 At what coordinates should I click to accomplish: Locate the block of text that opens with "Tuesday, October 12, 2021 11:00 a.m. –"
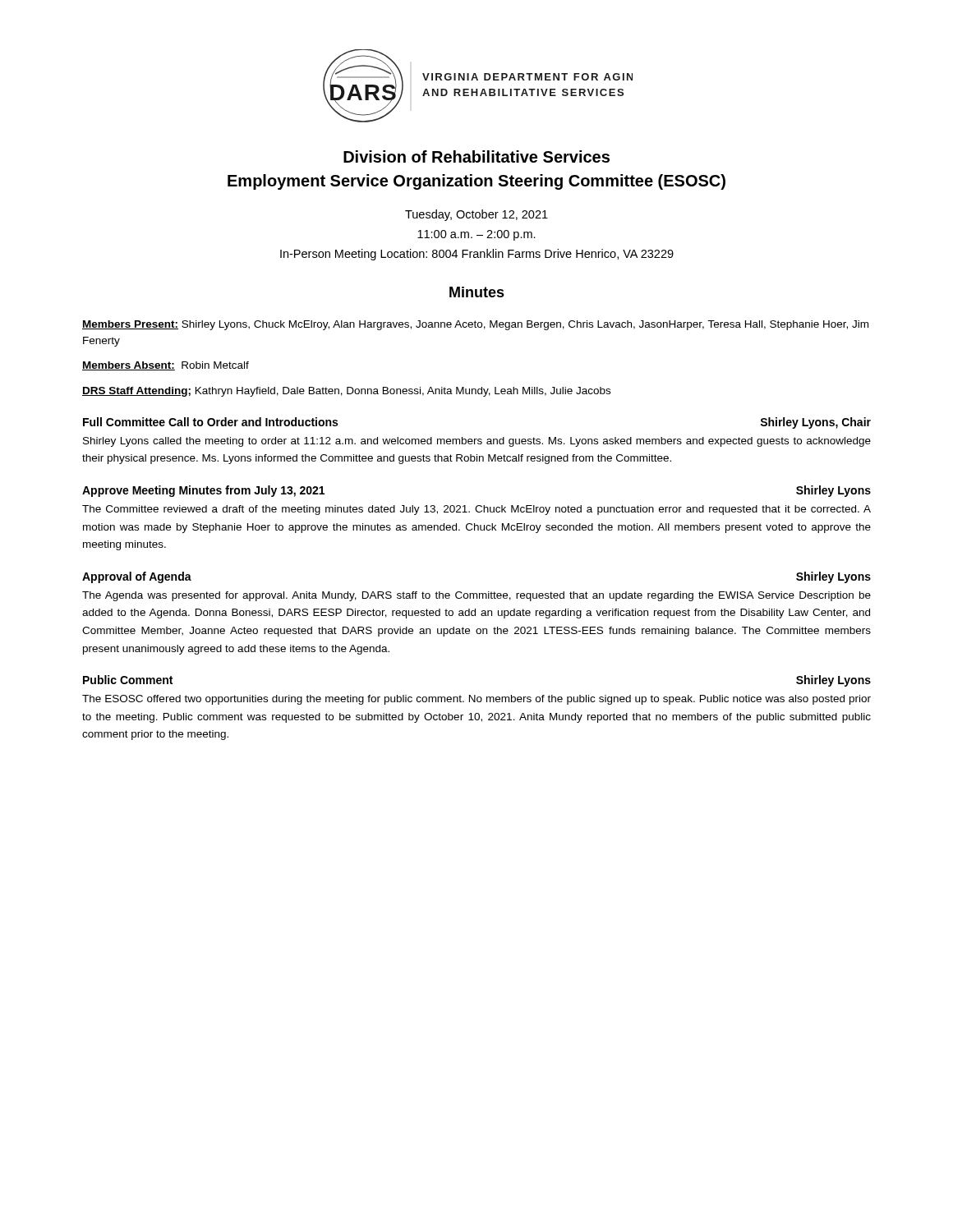(476, 234)
